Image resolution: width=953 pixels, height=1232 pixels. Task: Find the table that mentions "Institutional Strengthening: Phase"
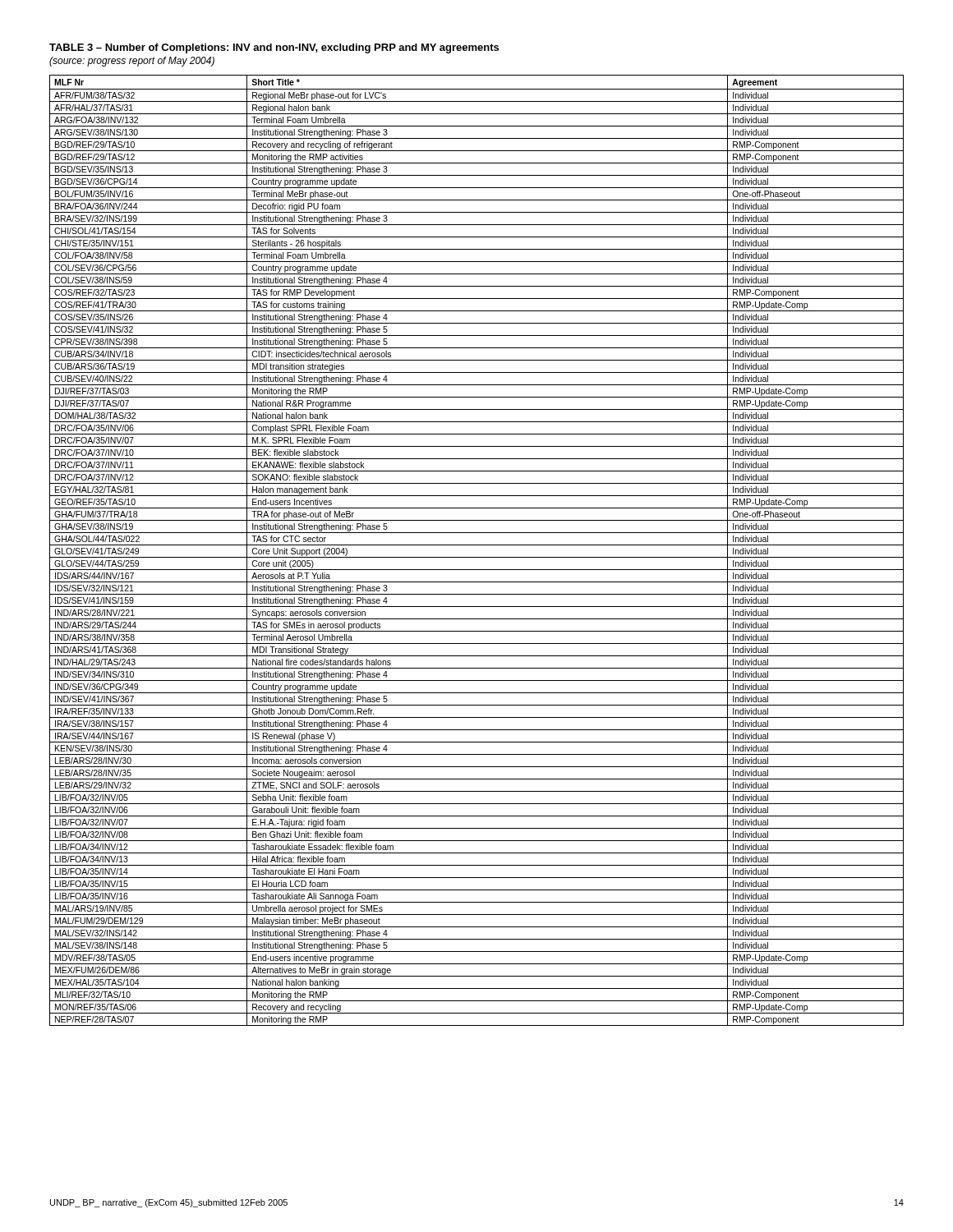pyautogui.click(x=476, y=550)
